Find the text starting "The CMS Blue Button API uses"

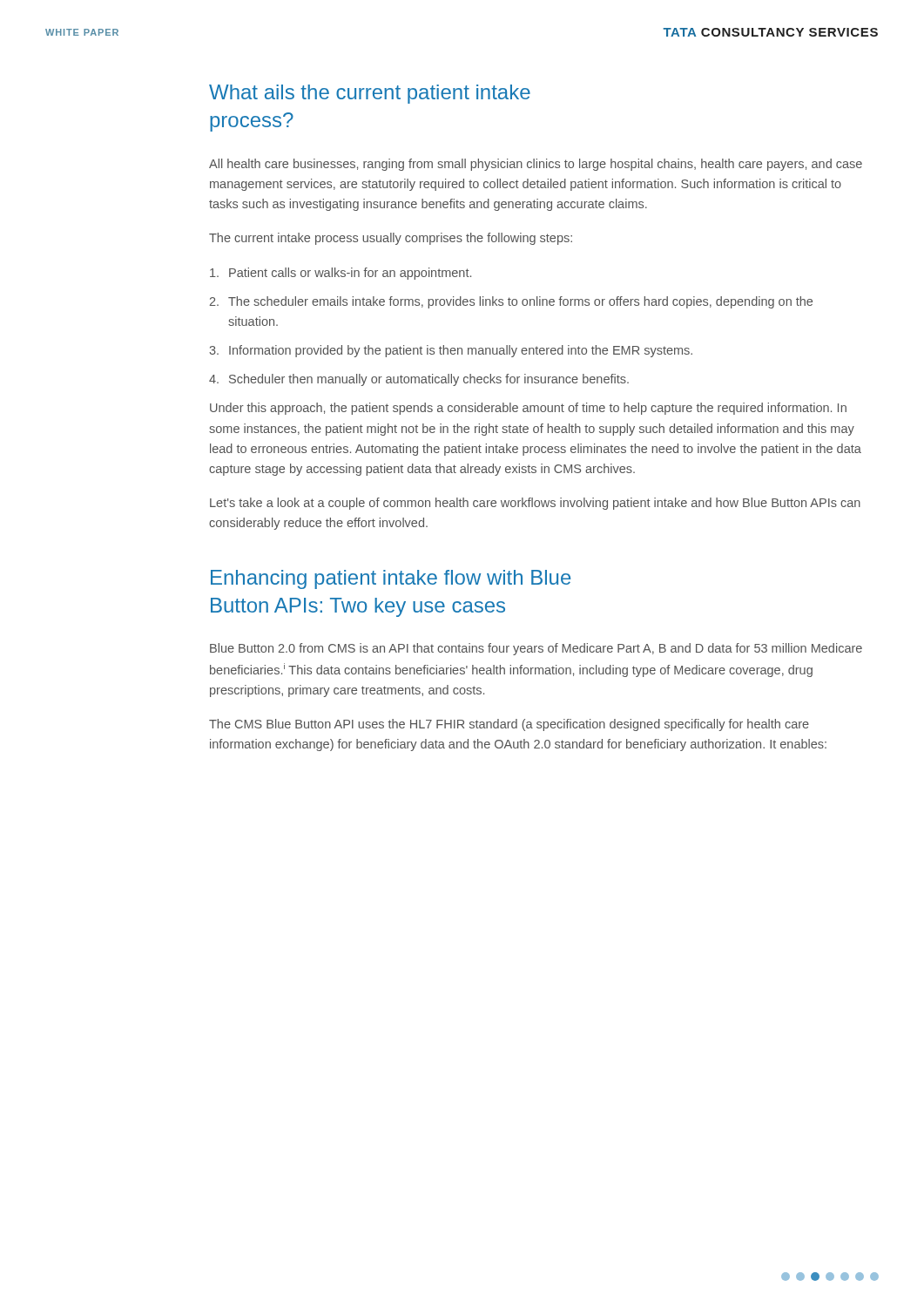point(536,734)
